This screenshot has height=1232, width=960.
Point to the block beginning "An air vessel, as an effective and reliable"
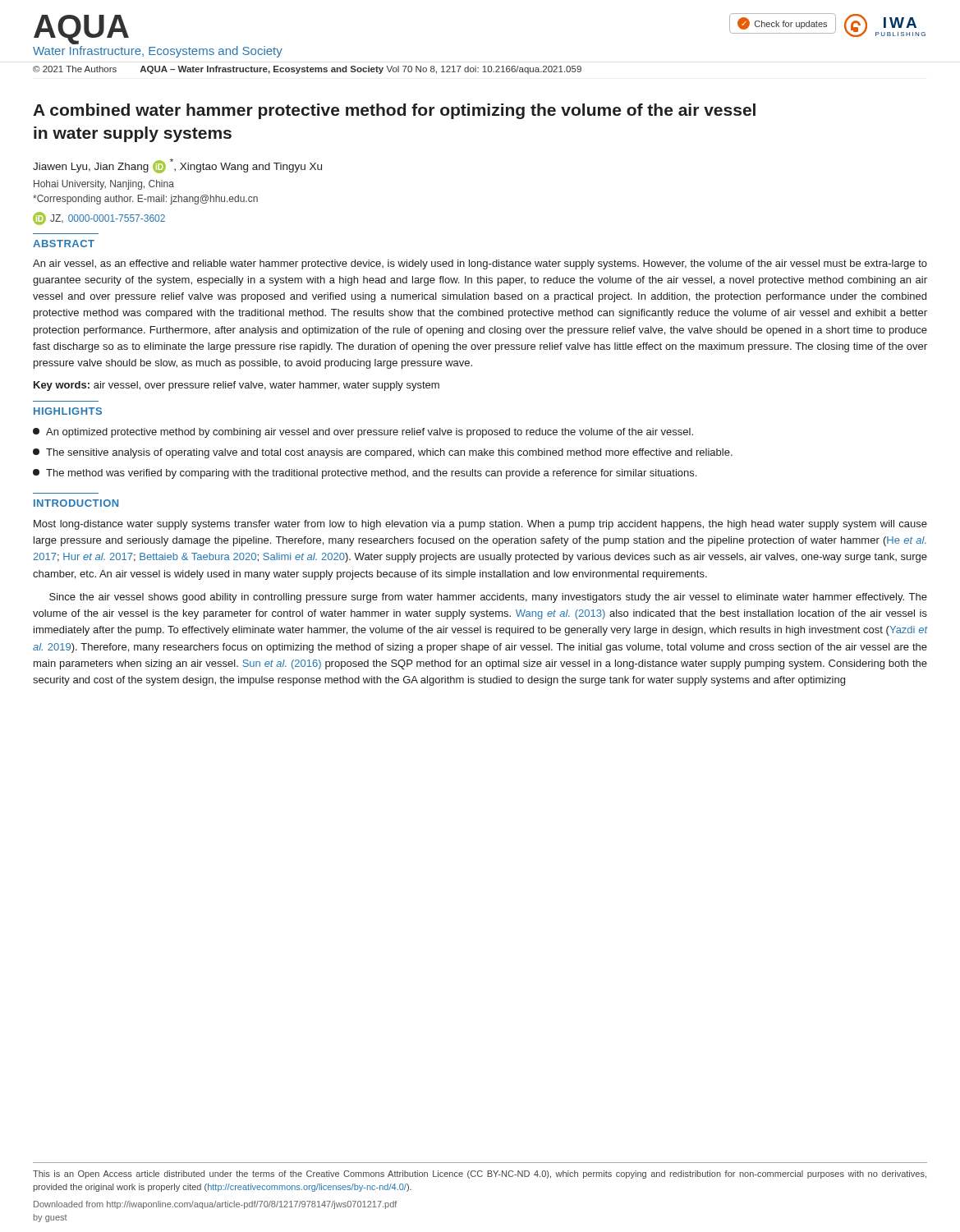point(480,313)
